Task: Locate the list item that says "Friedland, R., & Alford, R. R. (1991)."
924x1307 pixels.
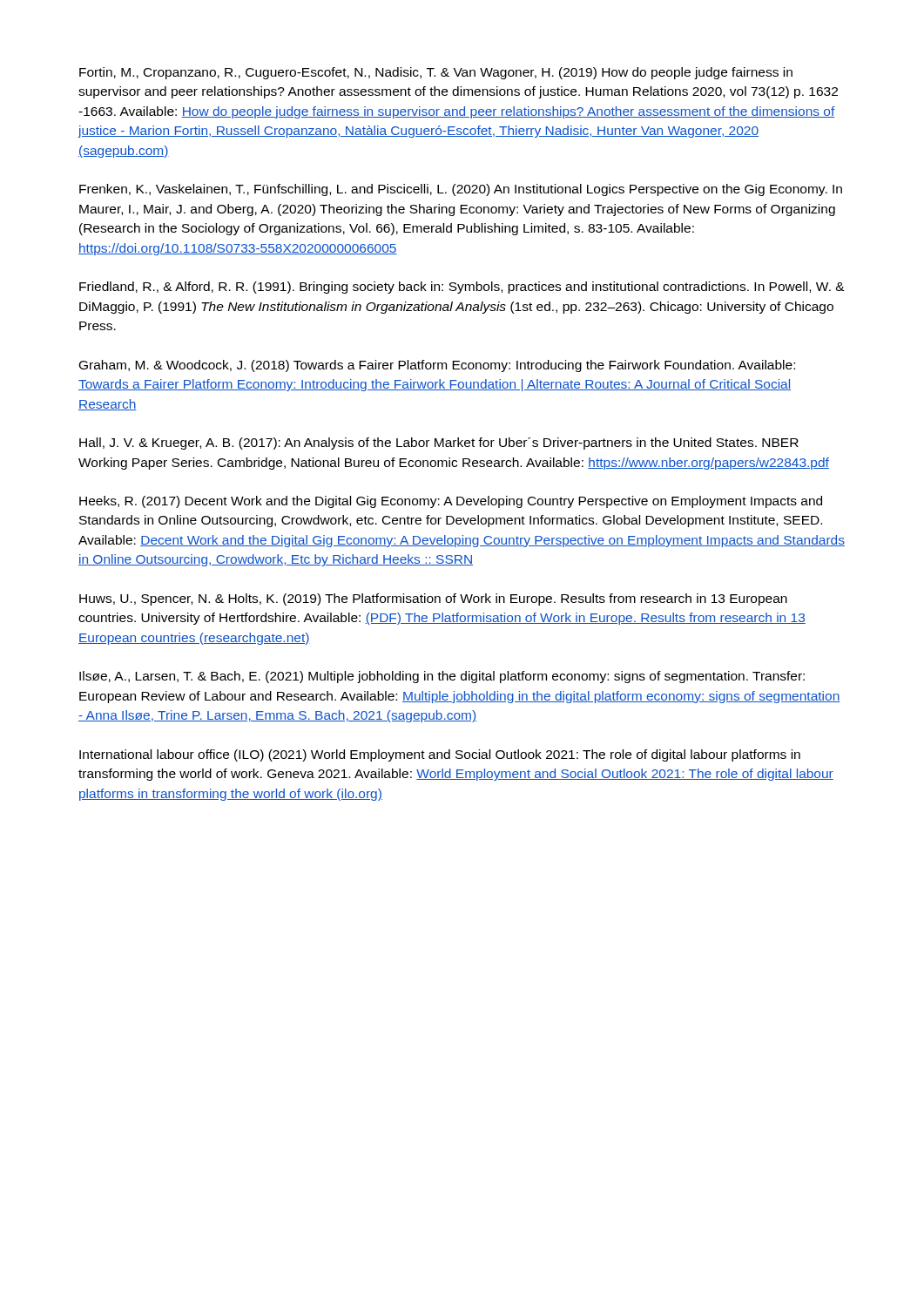Action: 461,306
